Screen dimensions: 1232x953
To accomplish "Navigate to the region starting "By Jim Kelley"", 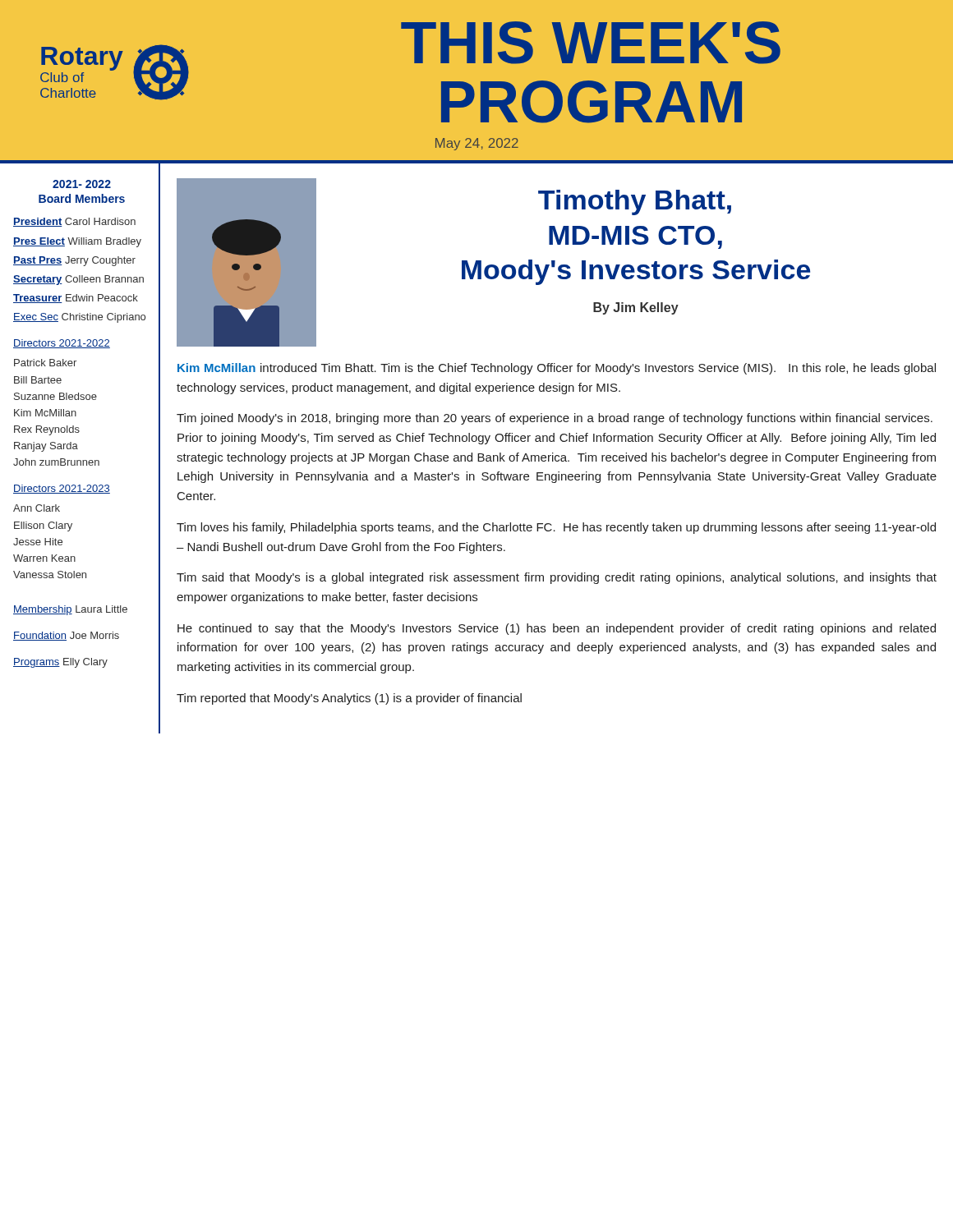I will tap(636, 307).
